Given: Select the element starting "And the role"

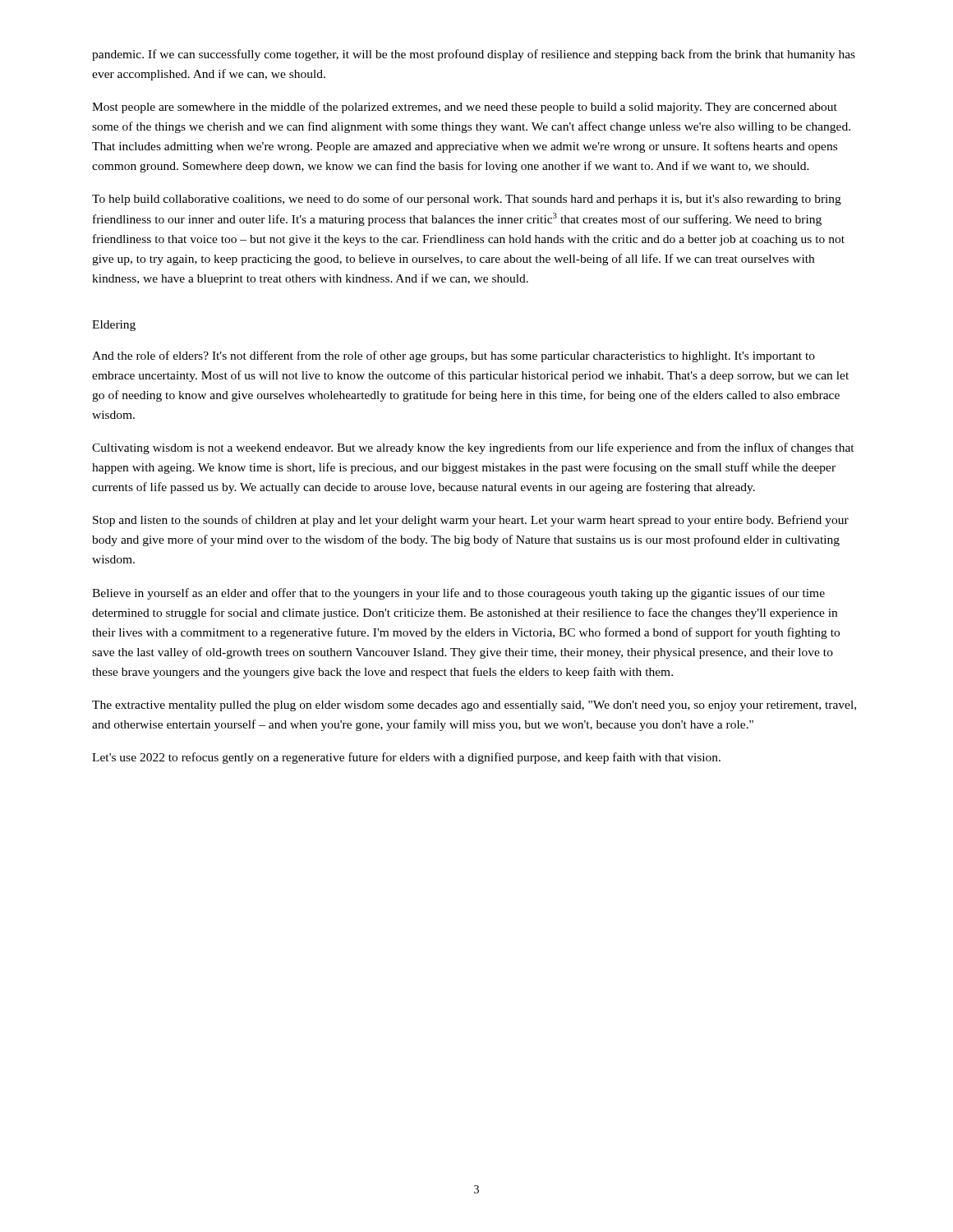Looking at the screenshot, I should [470, 385].
